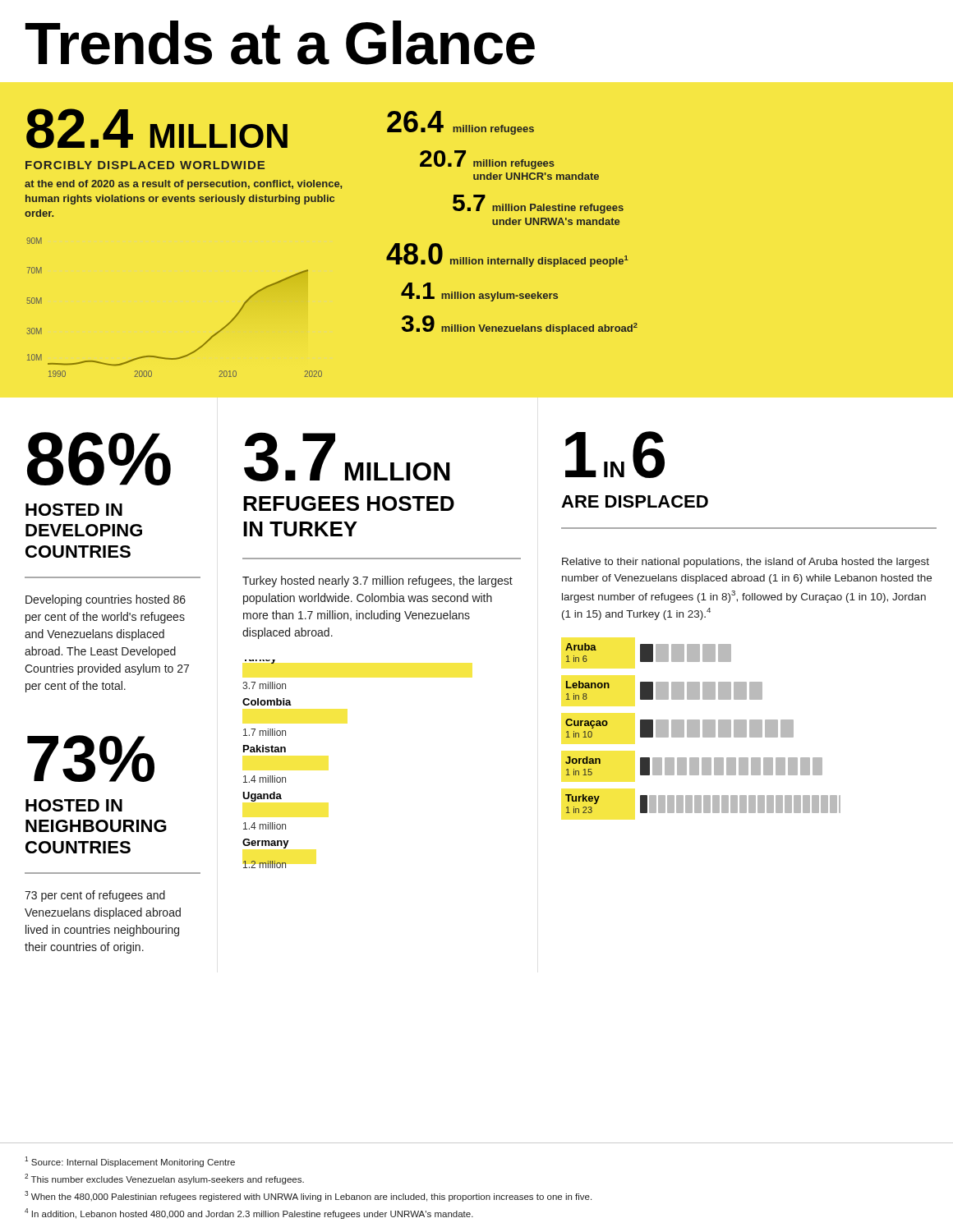Image resolution: width=953 pixels, height=1232 pixels.
Task: Select the region starting "2 This number excludes Venezuelan asylum-seekers"
Action: [x=165, y=1179]
